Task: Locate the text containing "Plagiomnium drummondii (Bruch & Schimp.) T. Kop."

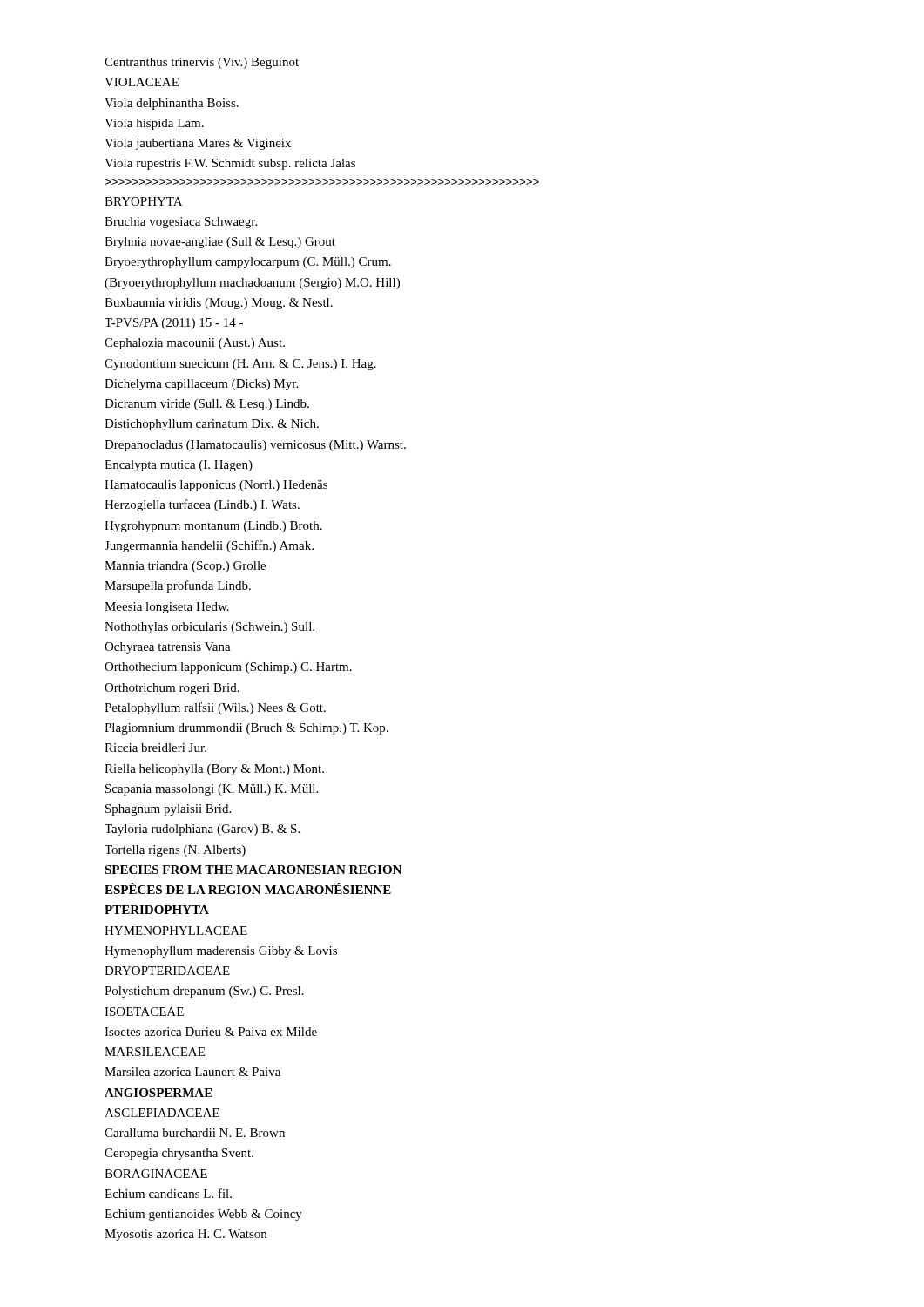Action: pos(246,729)
